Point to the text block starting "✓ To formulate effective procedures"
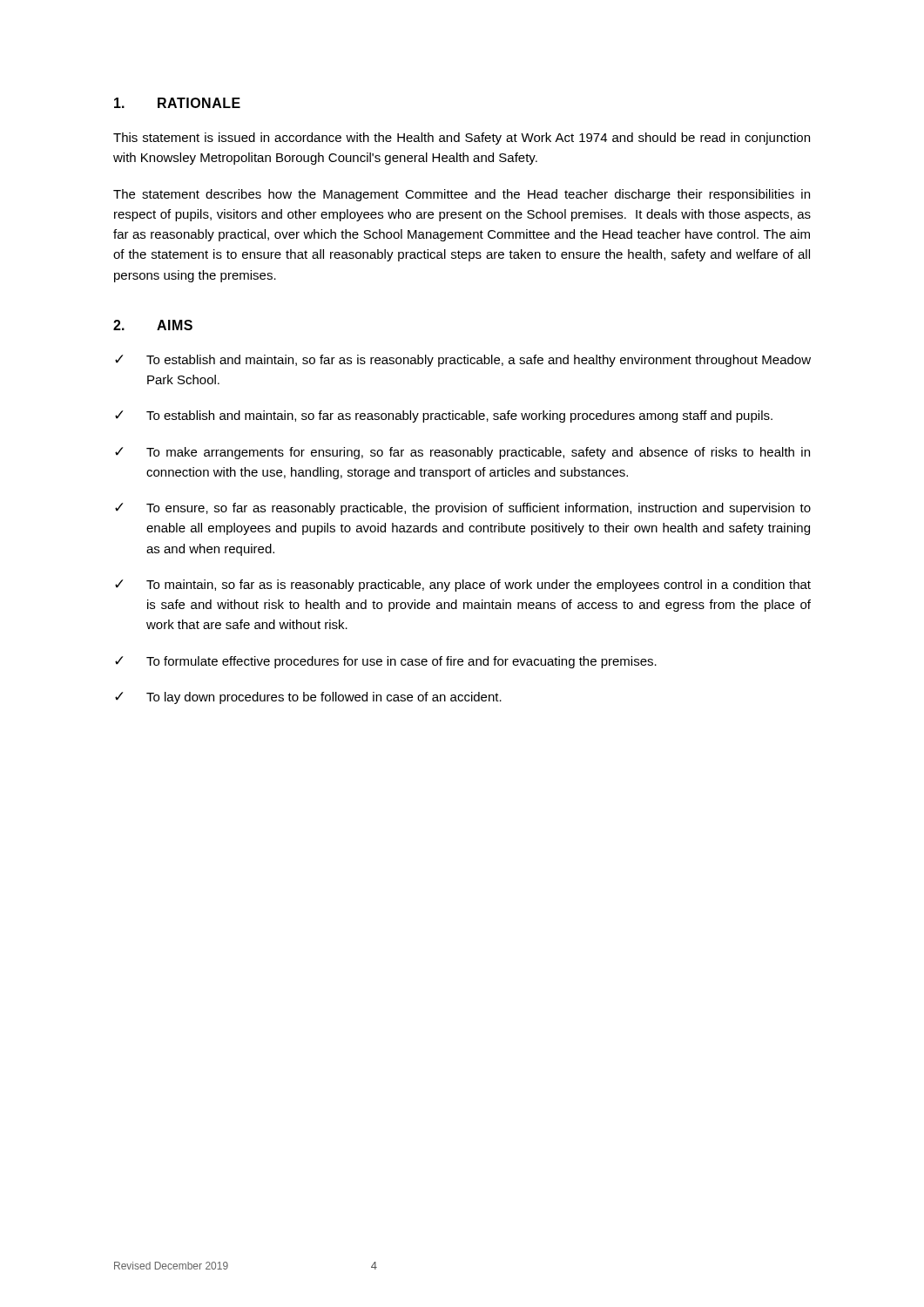This screenshot has height=1307, width=924. 462,661
